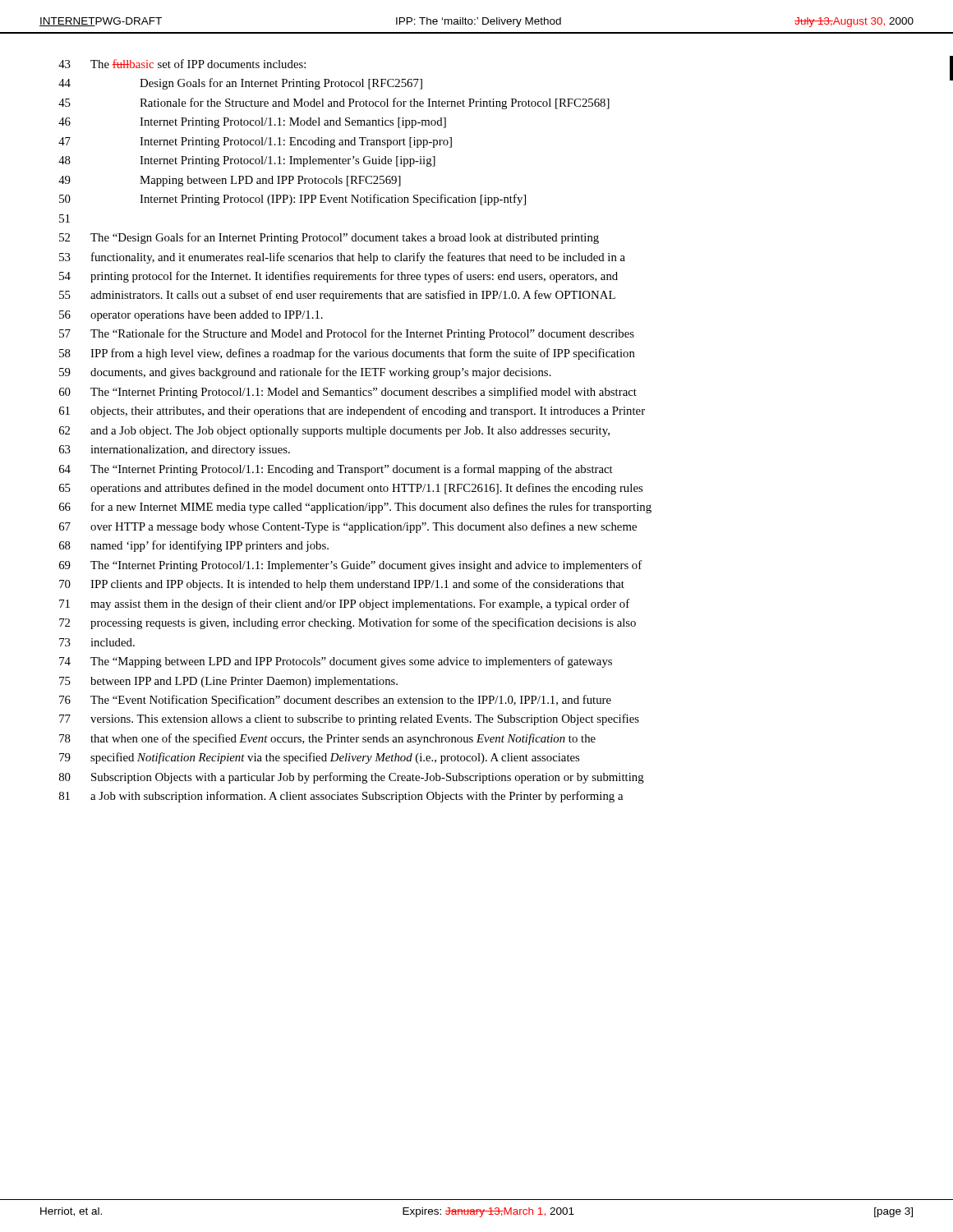Where does it say "56 operator operations have been added to IPP/1.1."?
The height and width of the screenshot is (1232, 953).
click(191, 316)
